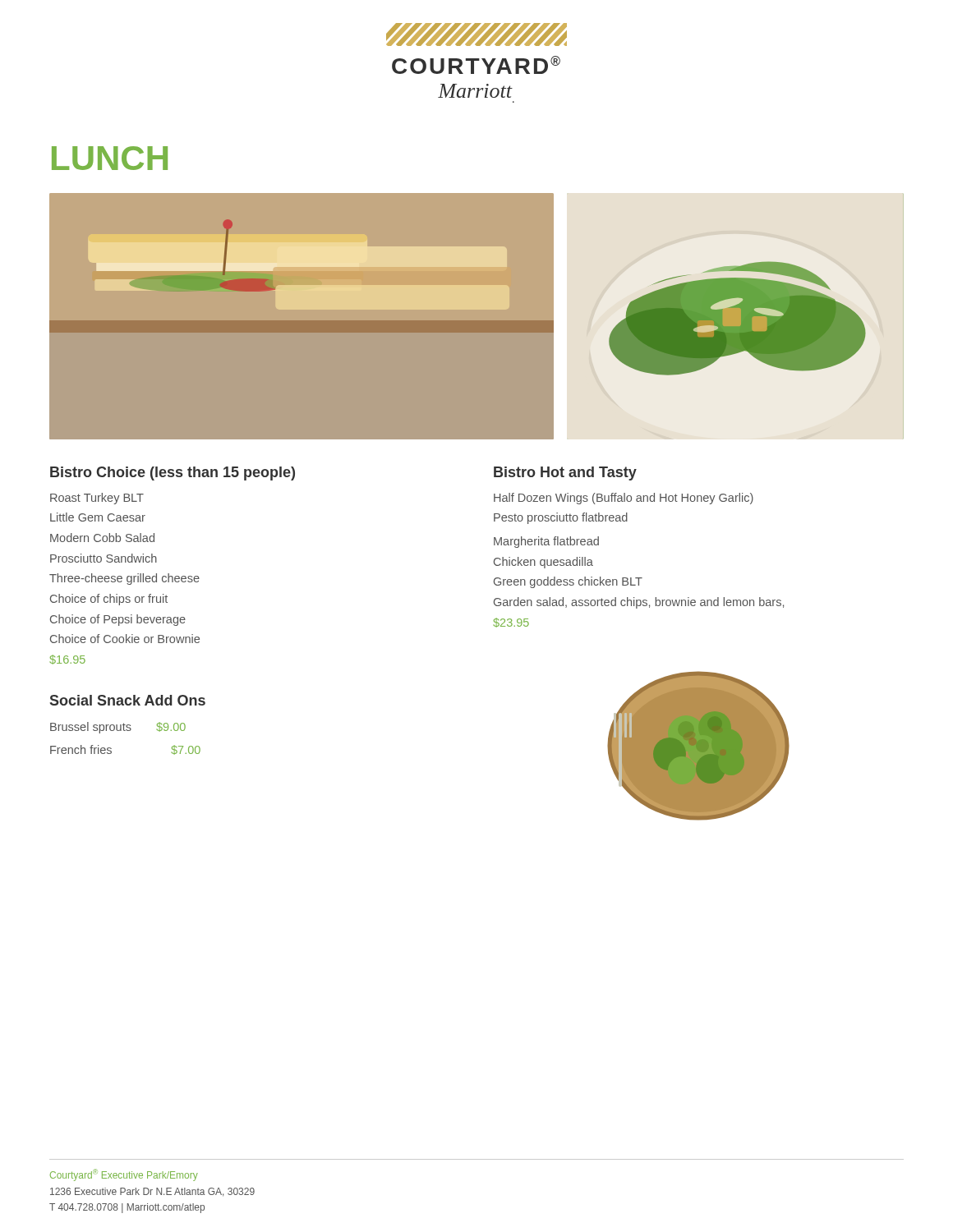Find the list item containing "Green goddess chicken BLT"
The image size is (953, 1232).
pos(568,582)
